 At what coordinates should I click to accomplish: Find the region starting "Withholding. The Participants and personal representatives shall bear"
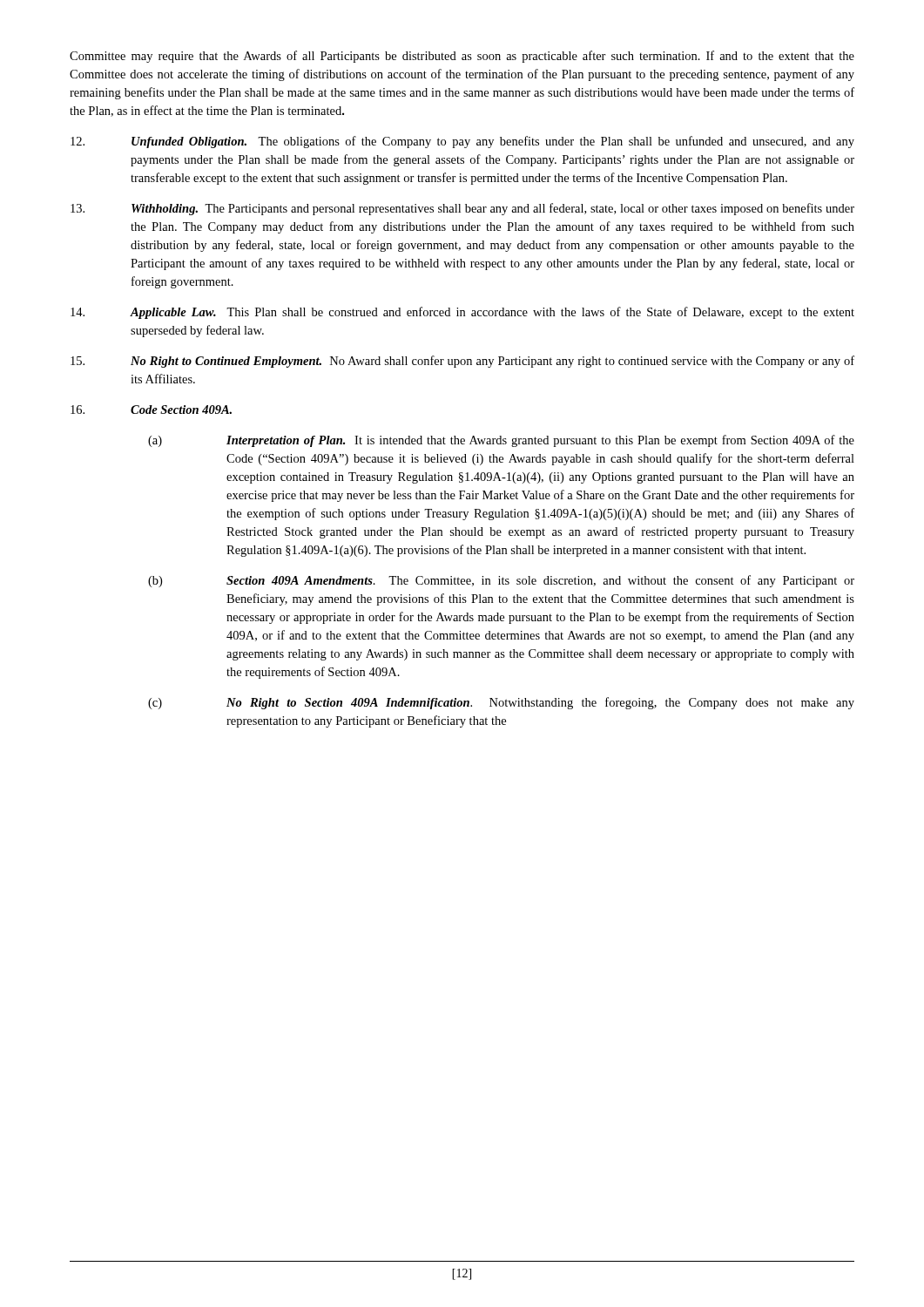click(462, 245)
